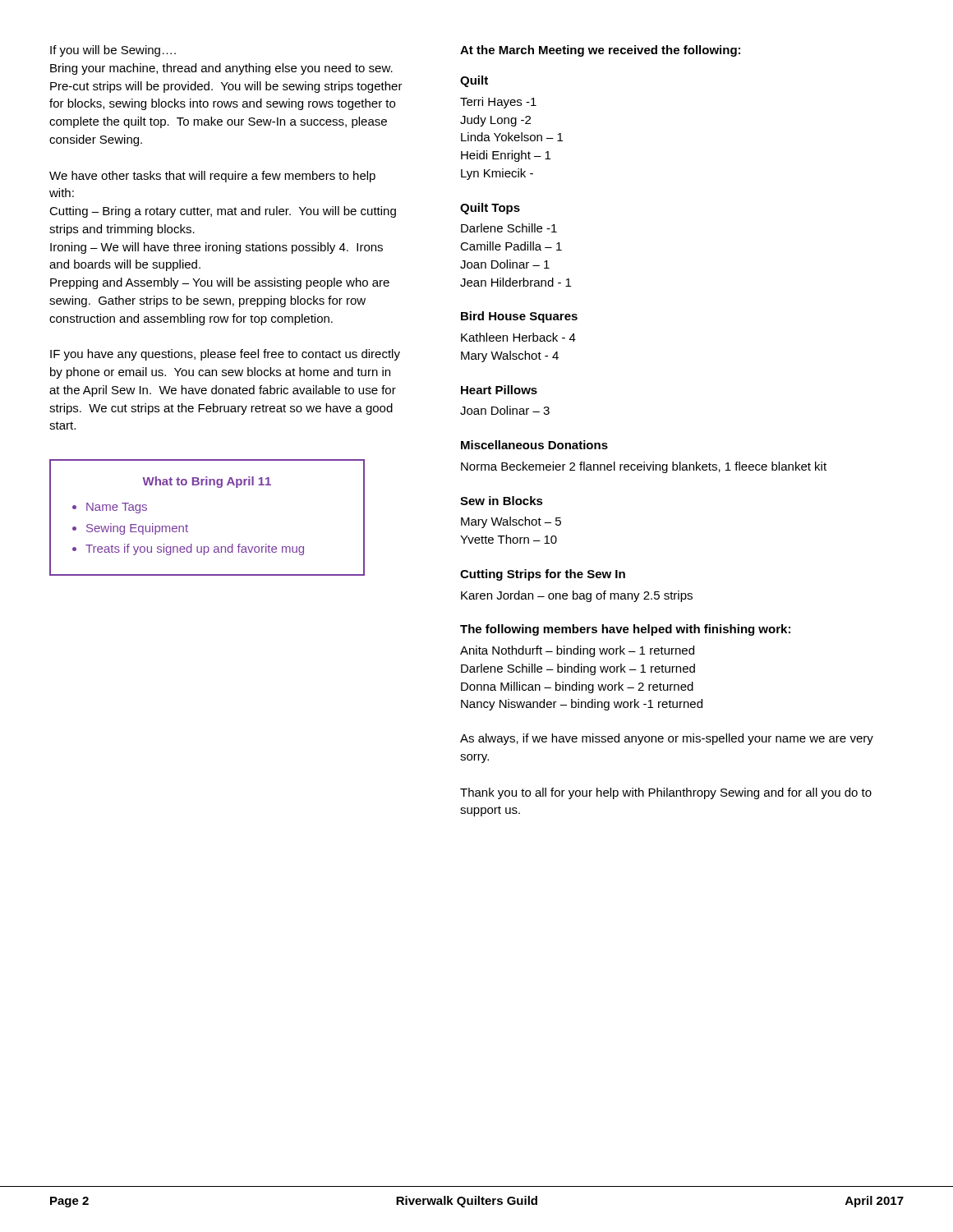Screen dimensions: 1232x953
Task: Locate the text "Bird House Squares"
Action: coord(519,316)
